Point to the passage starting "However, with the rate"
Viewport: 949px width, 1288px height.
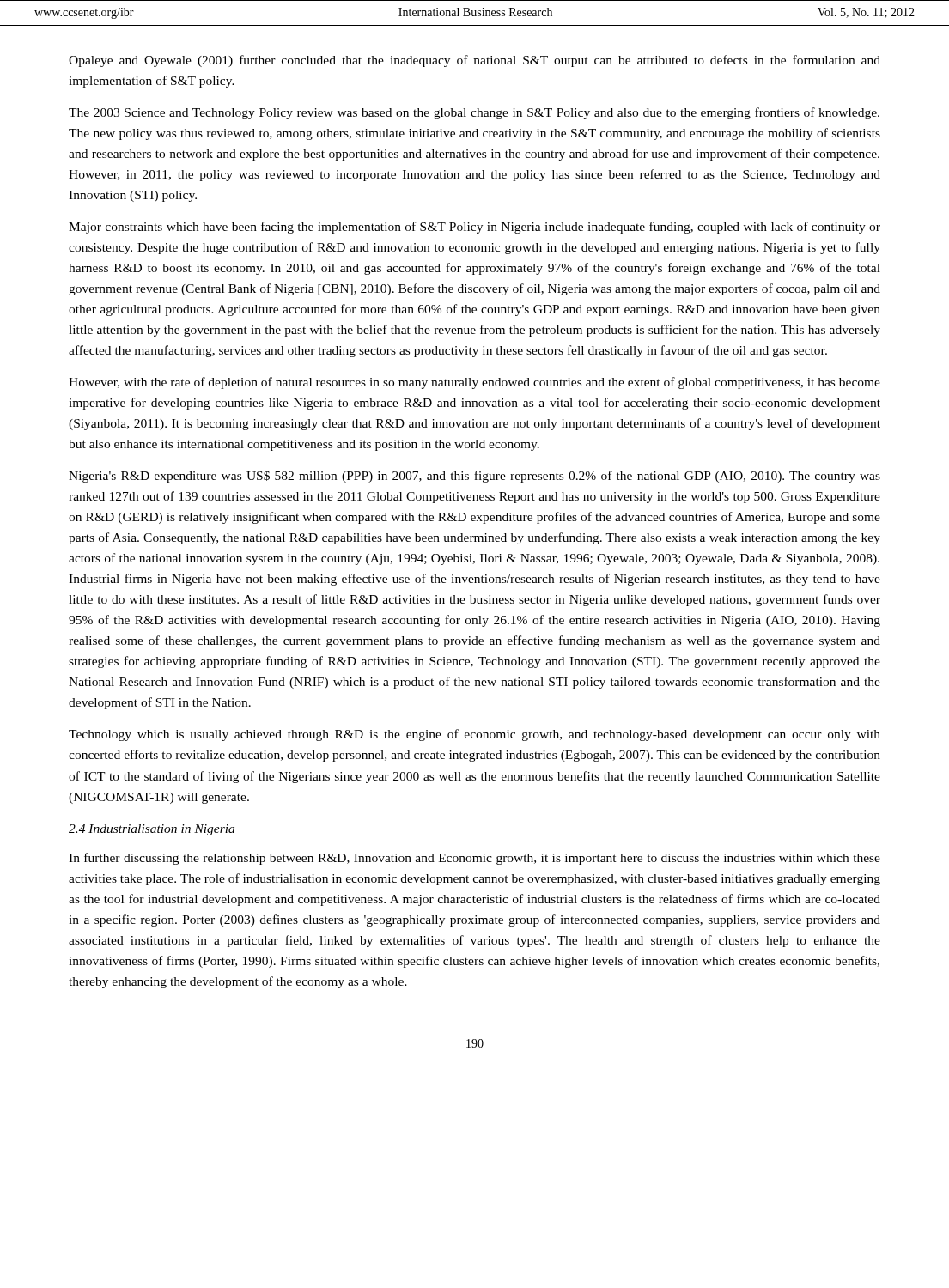(474, 413)
